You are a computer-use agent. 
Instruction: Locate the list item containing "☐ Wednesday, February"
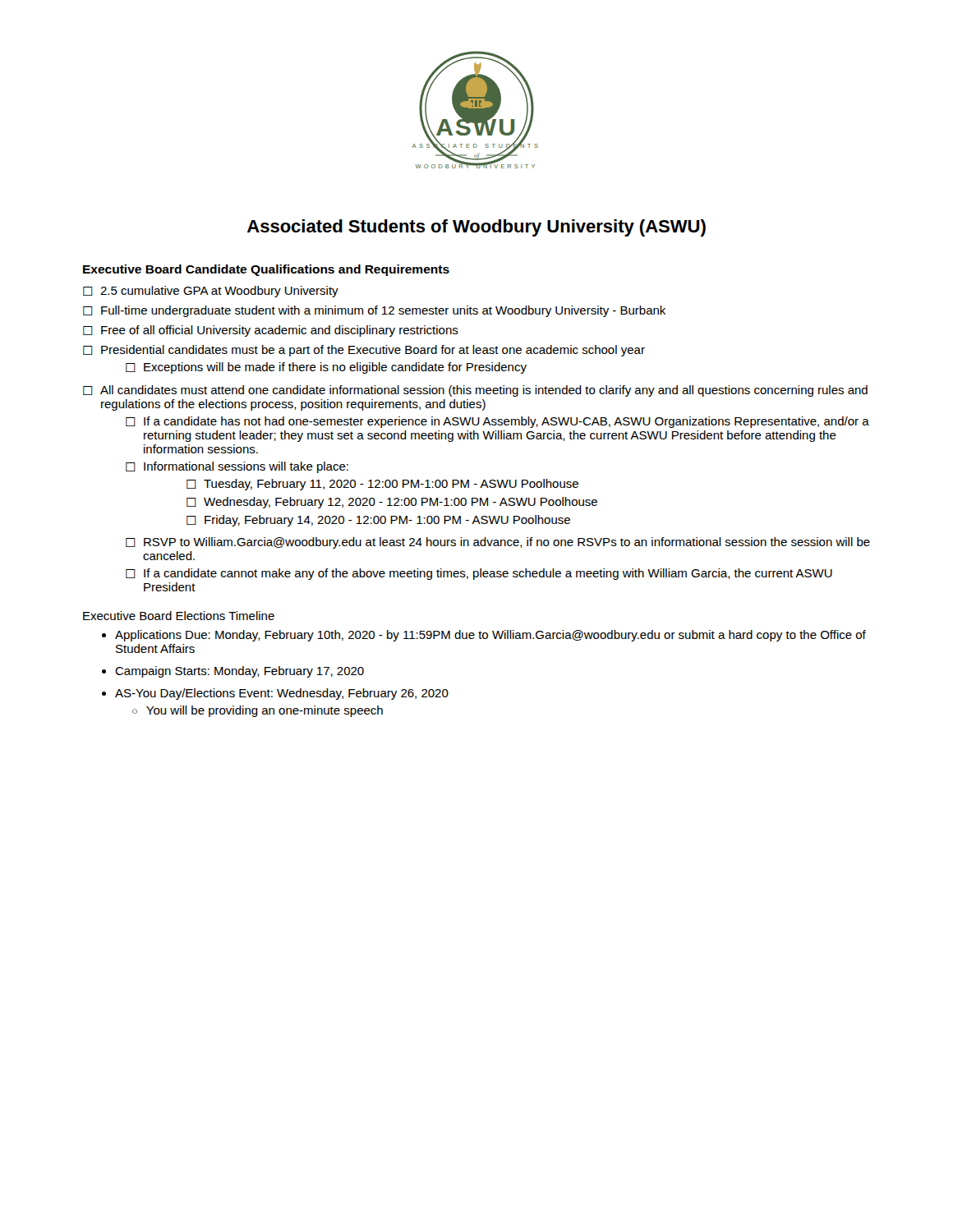tap(528, 502)
